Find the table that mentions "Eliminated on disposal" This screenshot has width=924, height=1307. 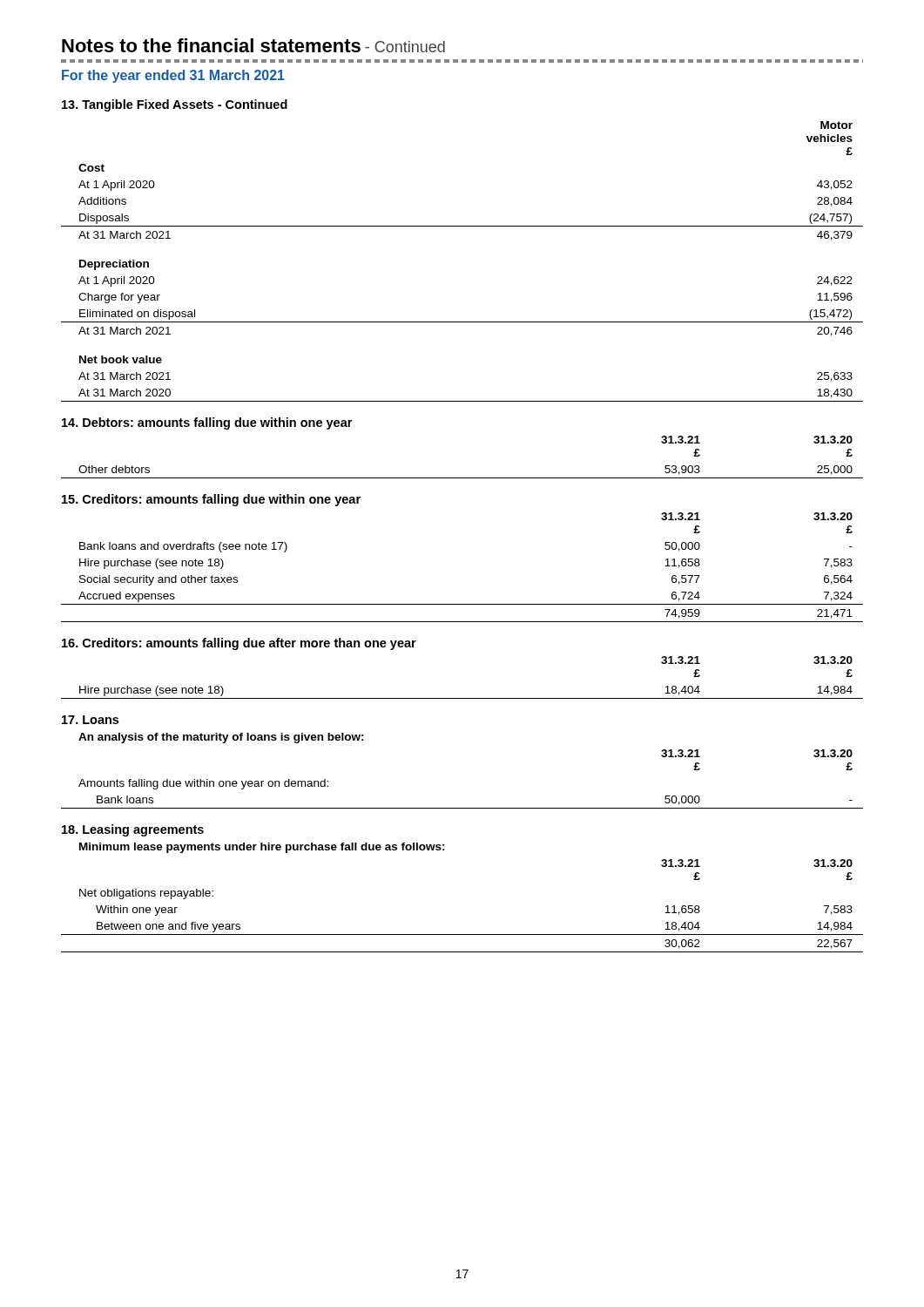tap(462, 259)
